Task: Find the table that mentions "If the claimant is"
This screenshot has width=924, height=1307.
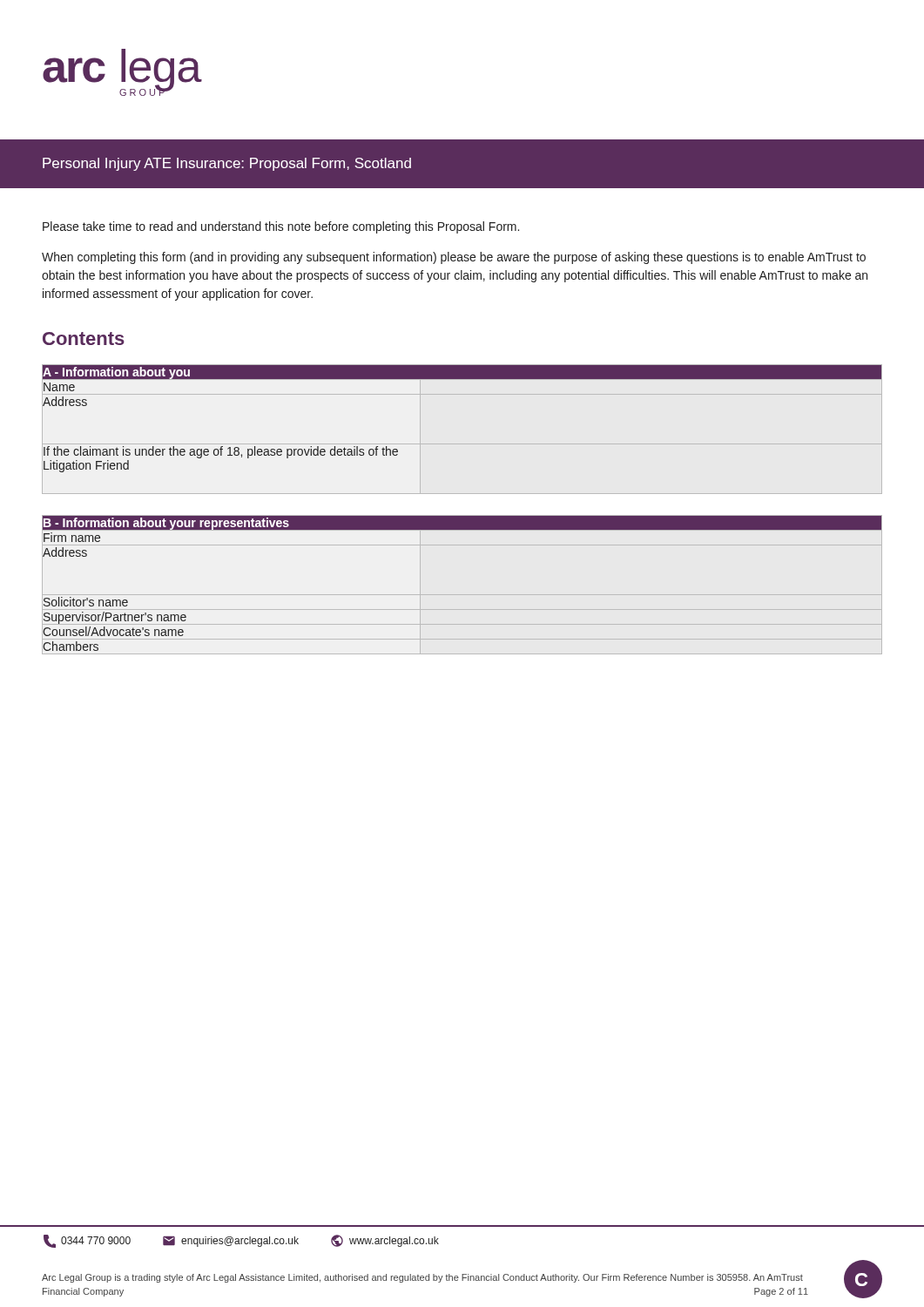Action: tap(462, 429)
